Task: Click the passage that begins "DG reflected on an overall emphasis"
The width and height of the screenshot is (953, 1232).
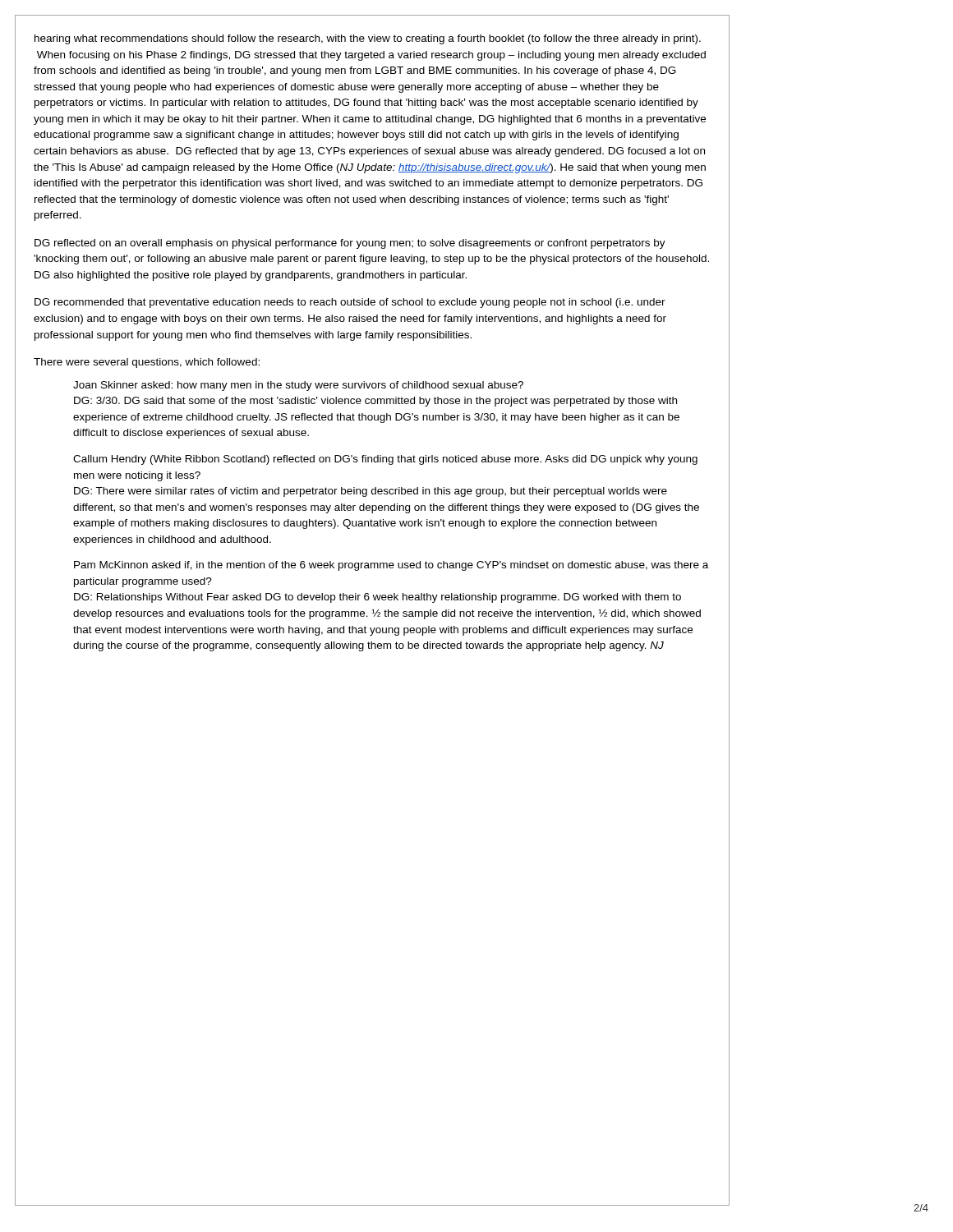Action: 372,259
